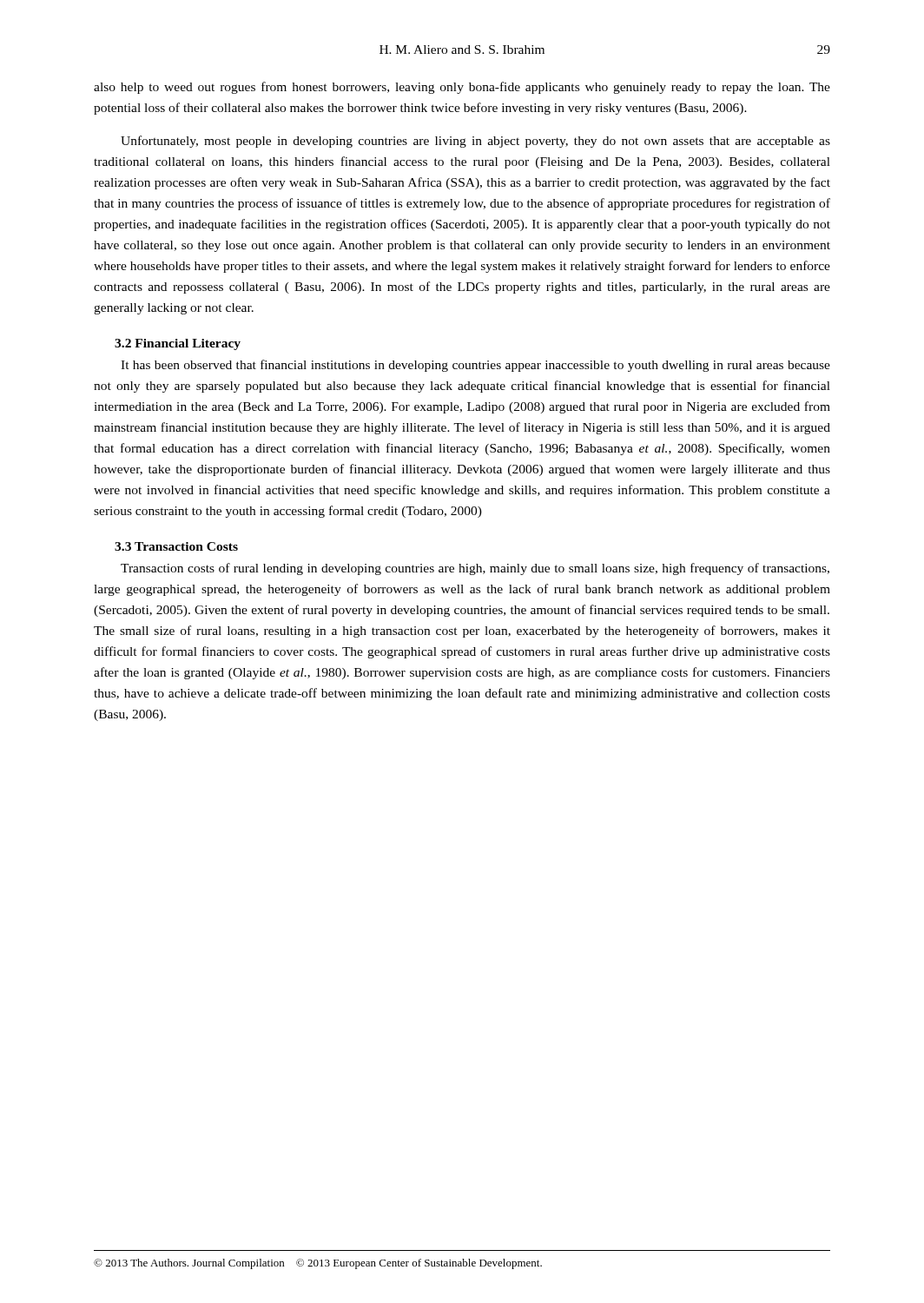
Task: Select the text block containing "It has been observed that financial institutions in"
Action: point(462,438)
